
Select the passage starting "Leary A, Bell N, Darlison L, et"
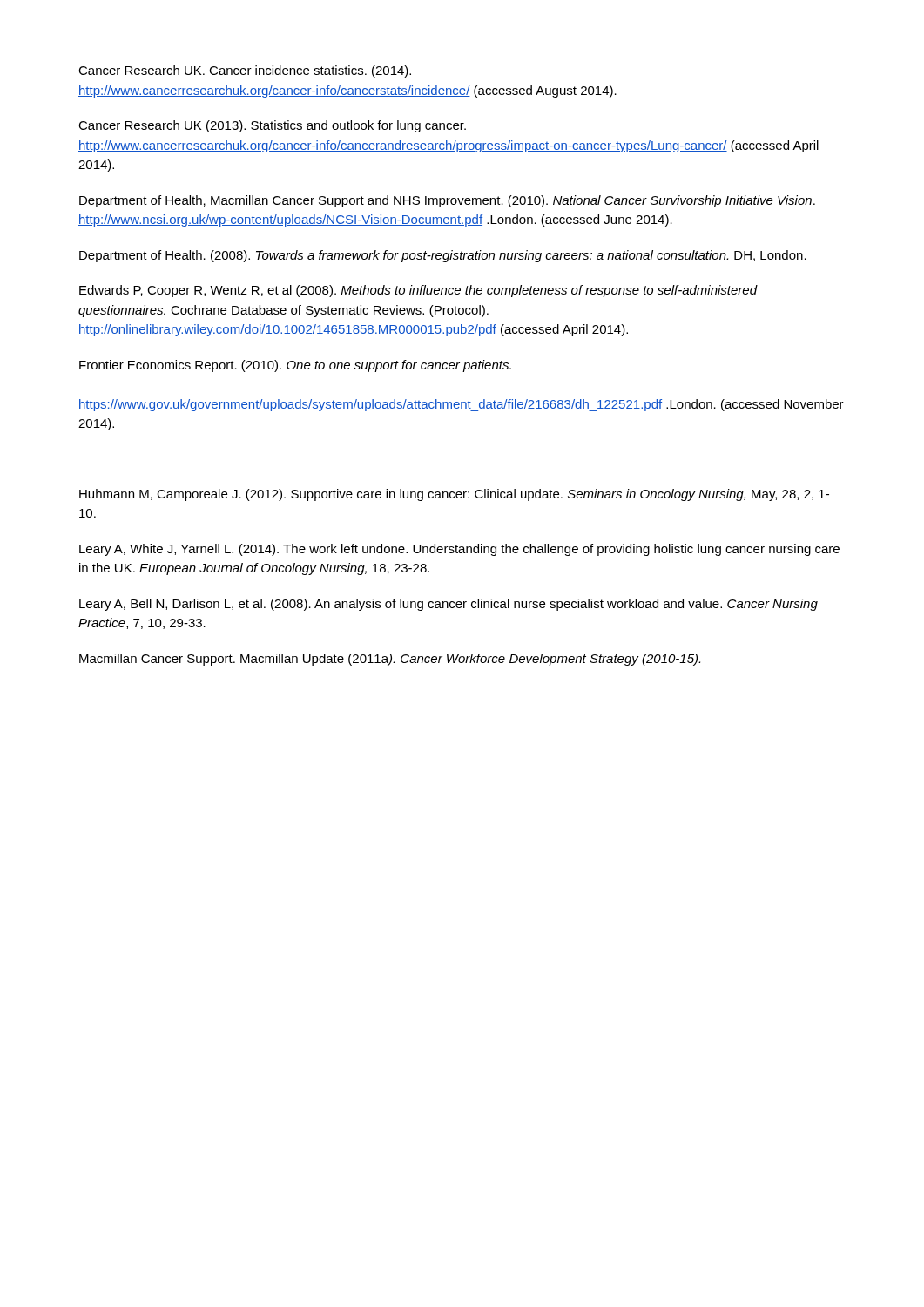click(x=448, y=613)
